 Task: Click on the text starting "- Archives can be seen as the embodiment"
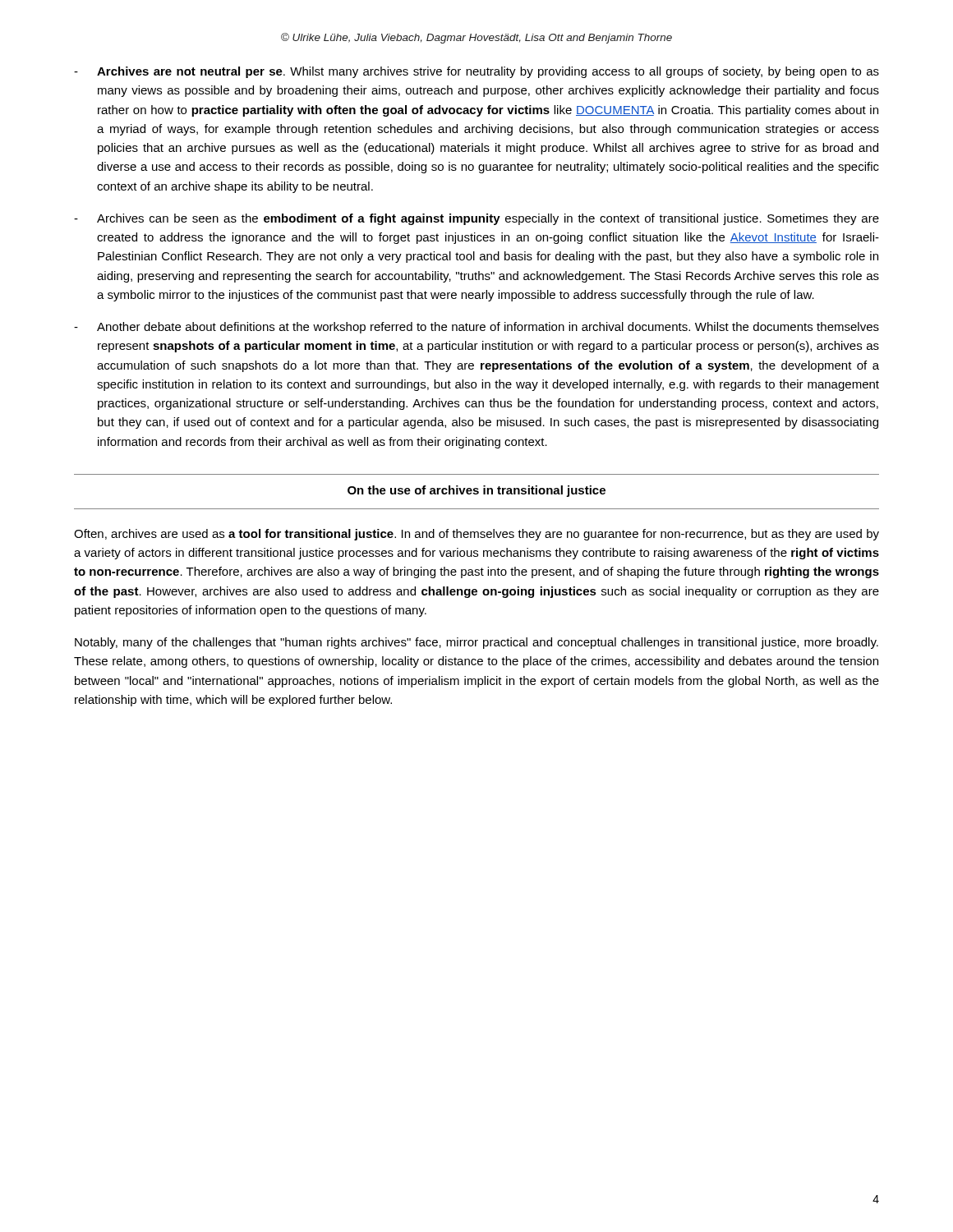coord(476,256)
